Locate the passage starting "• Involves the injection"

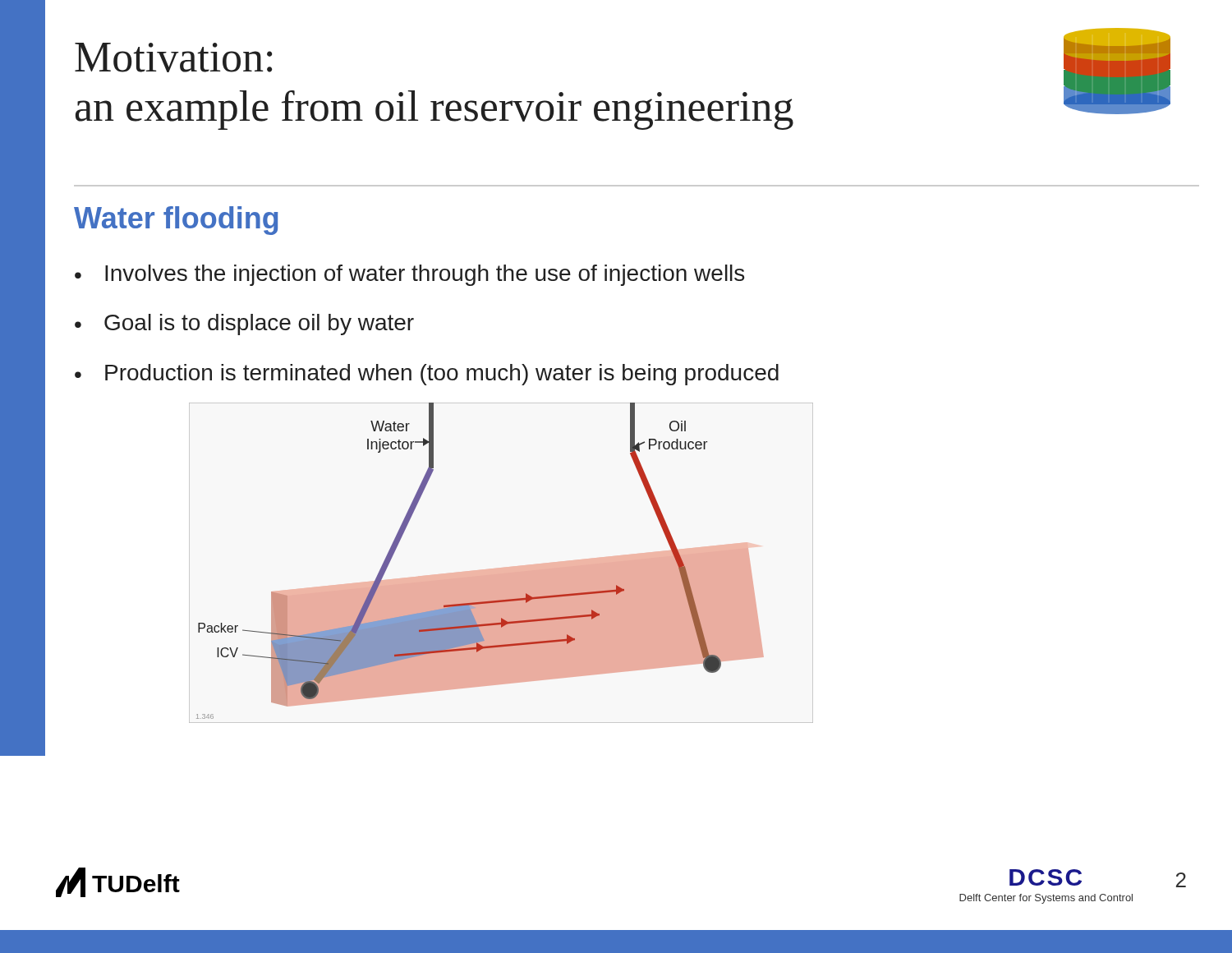(410, 275)
